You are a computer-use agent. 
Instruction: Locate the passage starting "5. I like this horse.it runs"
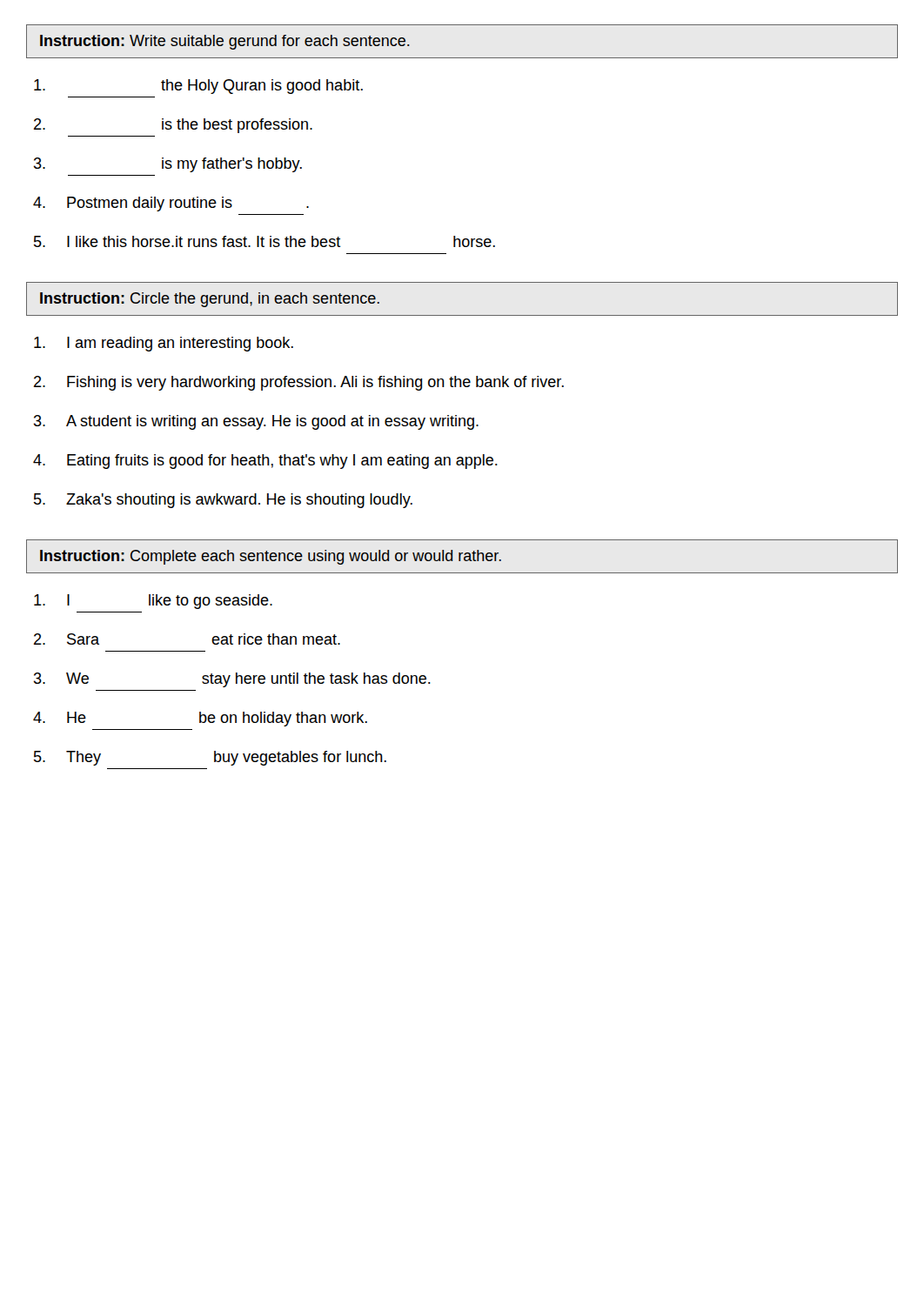[x=261, y=242]
